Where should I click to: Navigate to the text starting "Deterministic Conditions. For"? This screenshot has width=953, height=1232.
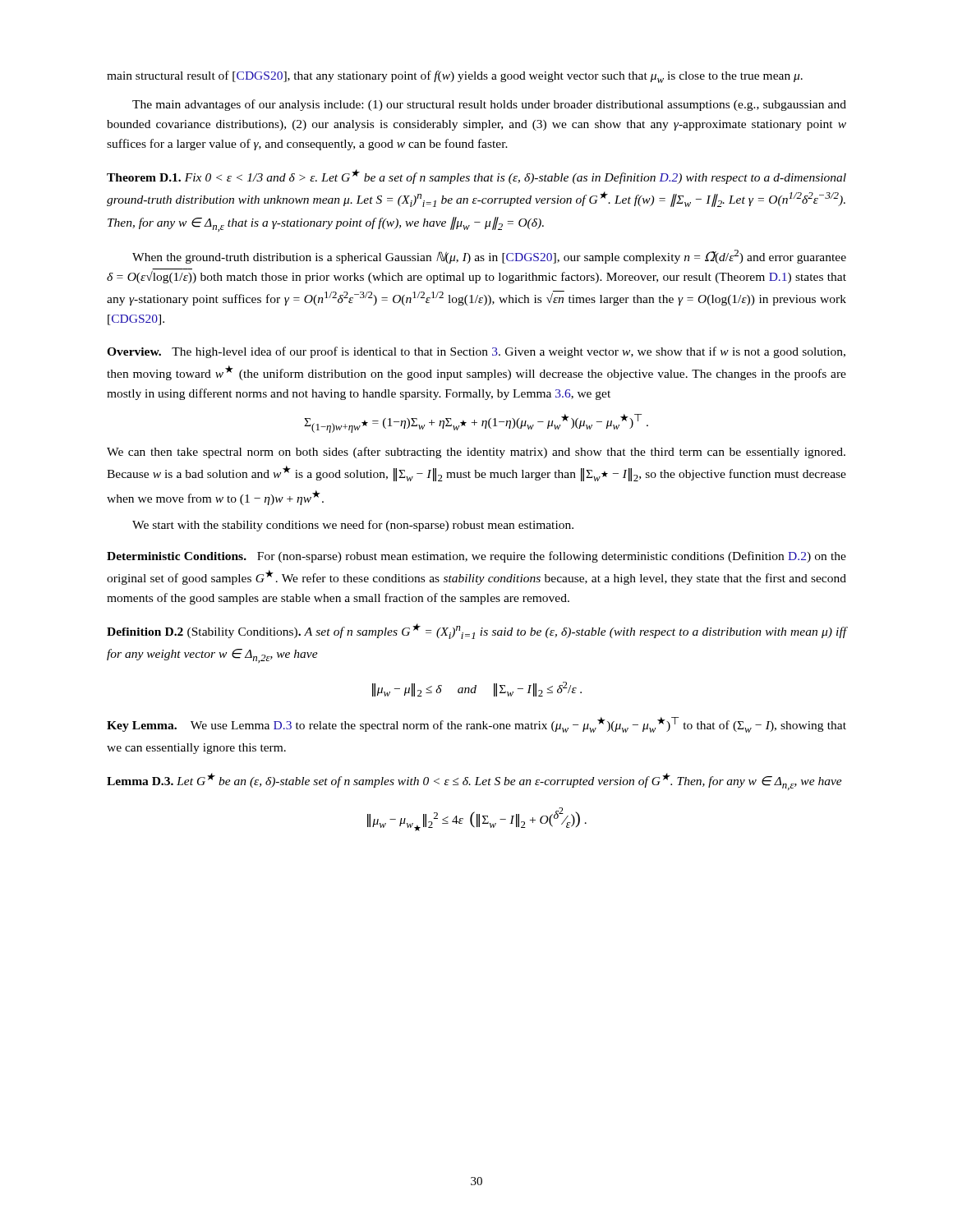tap(476, 577)
